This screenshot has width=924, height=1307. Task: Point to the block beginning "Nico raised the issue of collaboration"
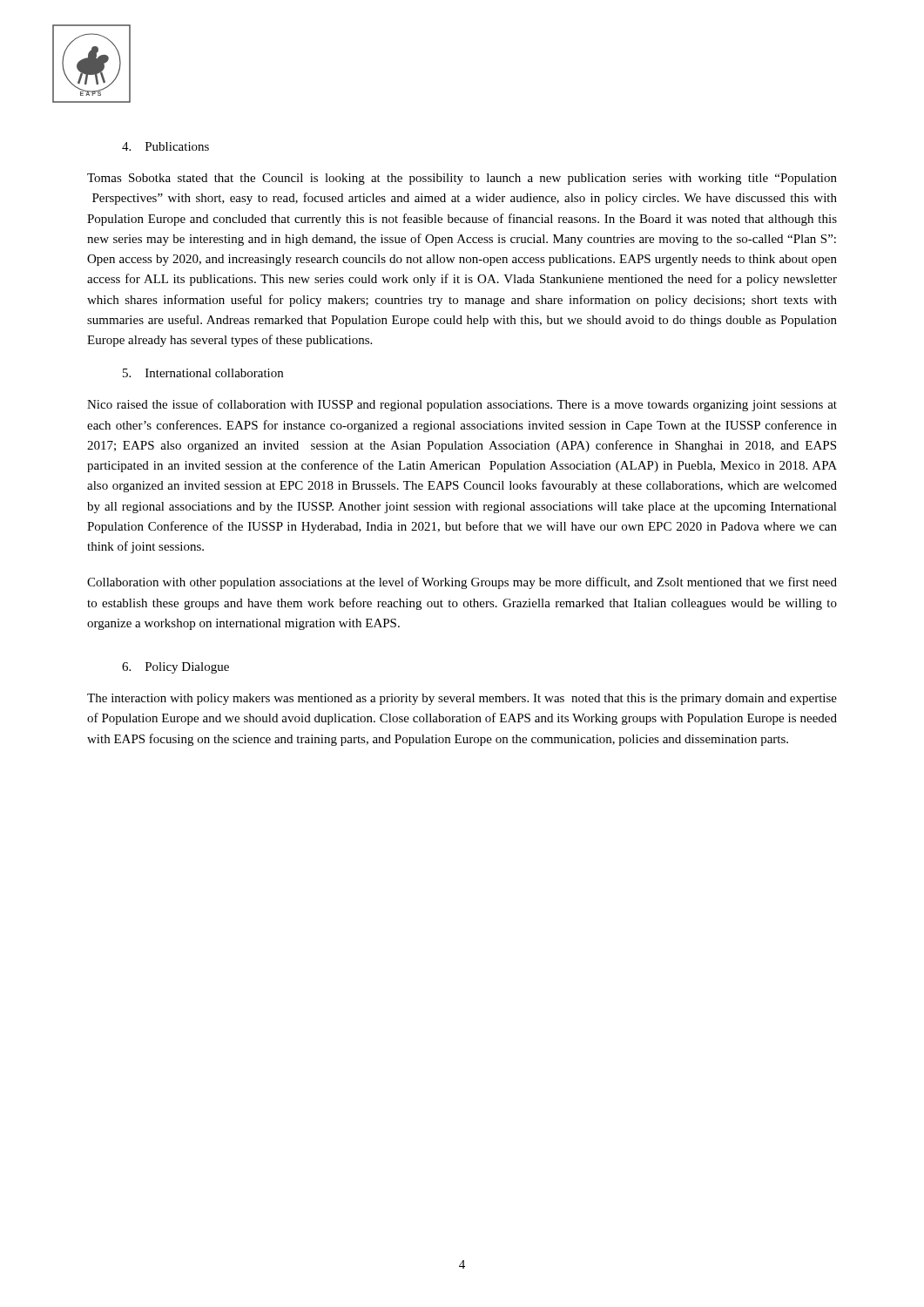(462, 475)
